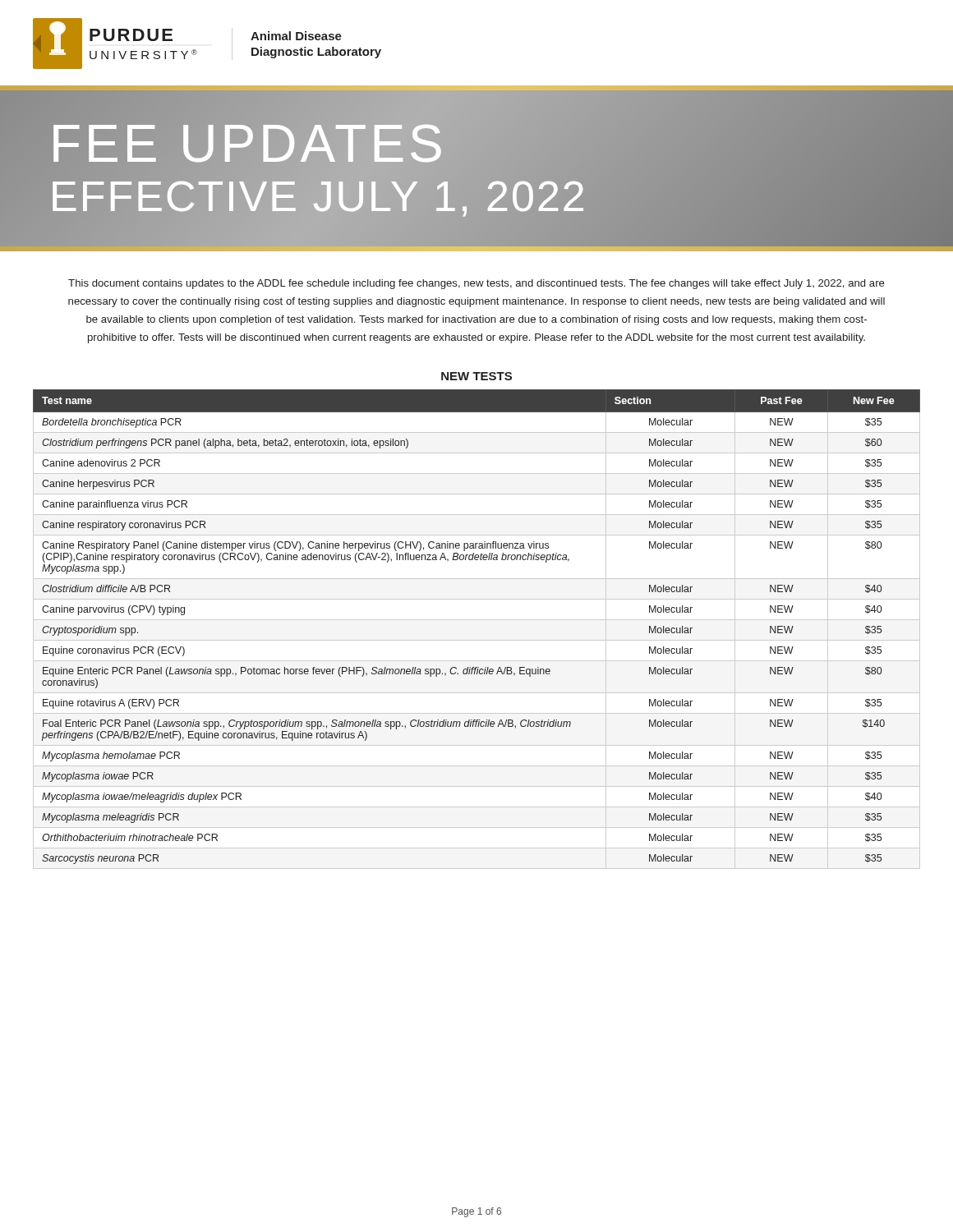Select the text starting "This document contains updates to"
This screenshot has width=953, height=1232.
[x=476, y=310]
